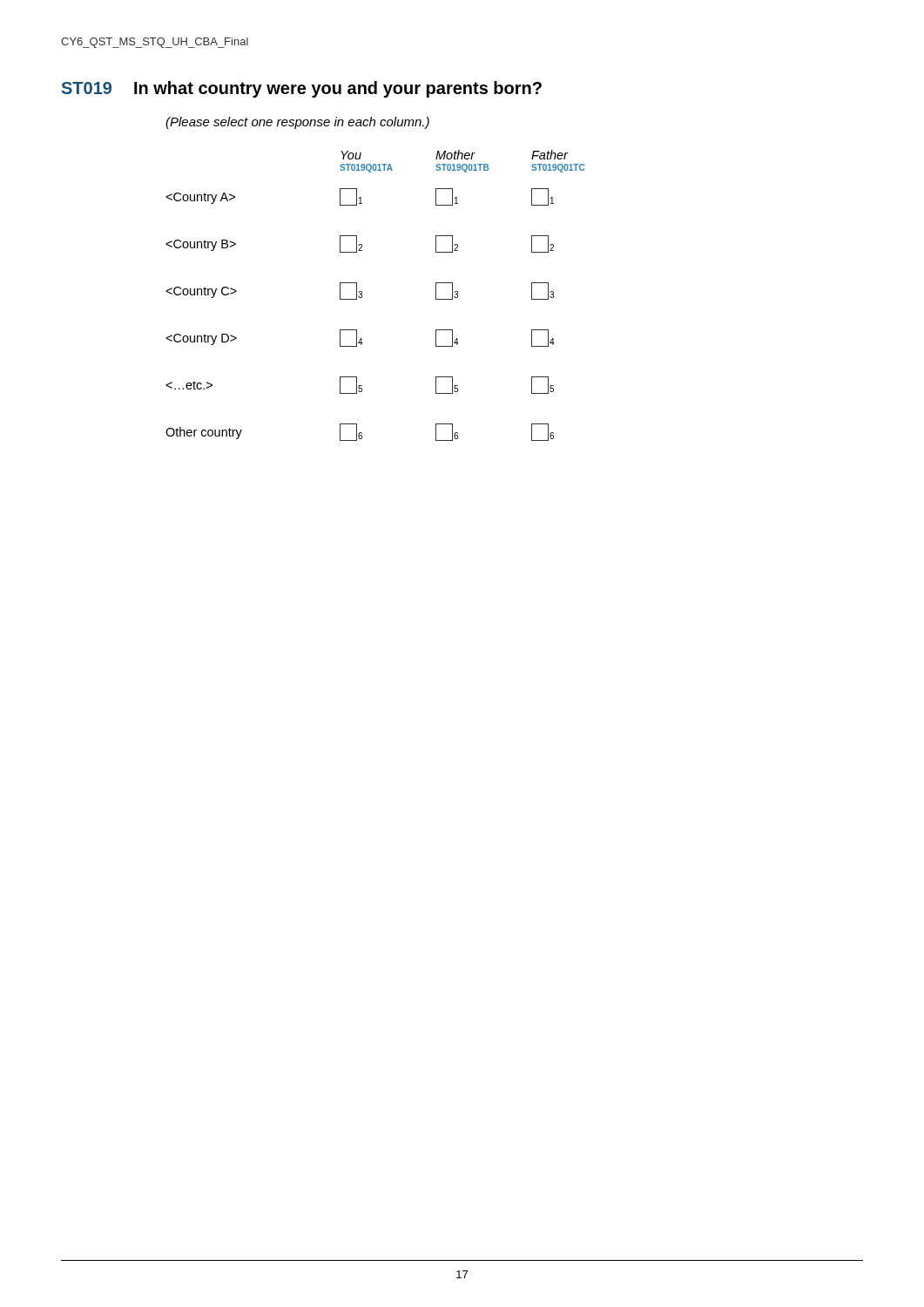
Task: Locate the section header that opens with "ST019 In what country were you"
Action: tap(302, 88)
